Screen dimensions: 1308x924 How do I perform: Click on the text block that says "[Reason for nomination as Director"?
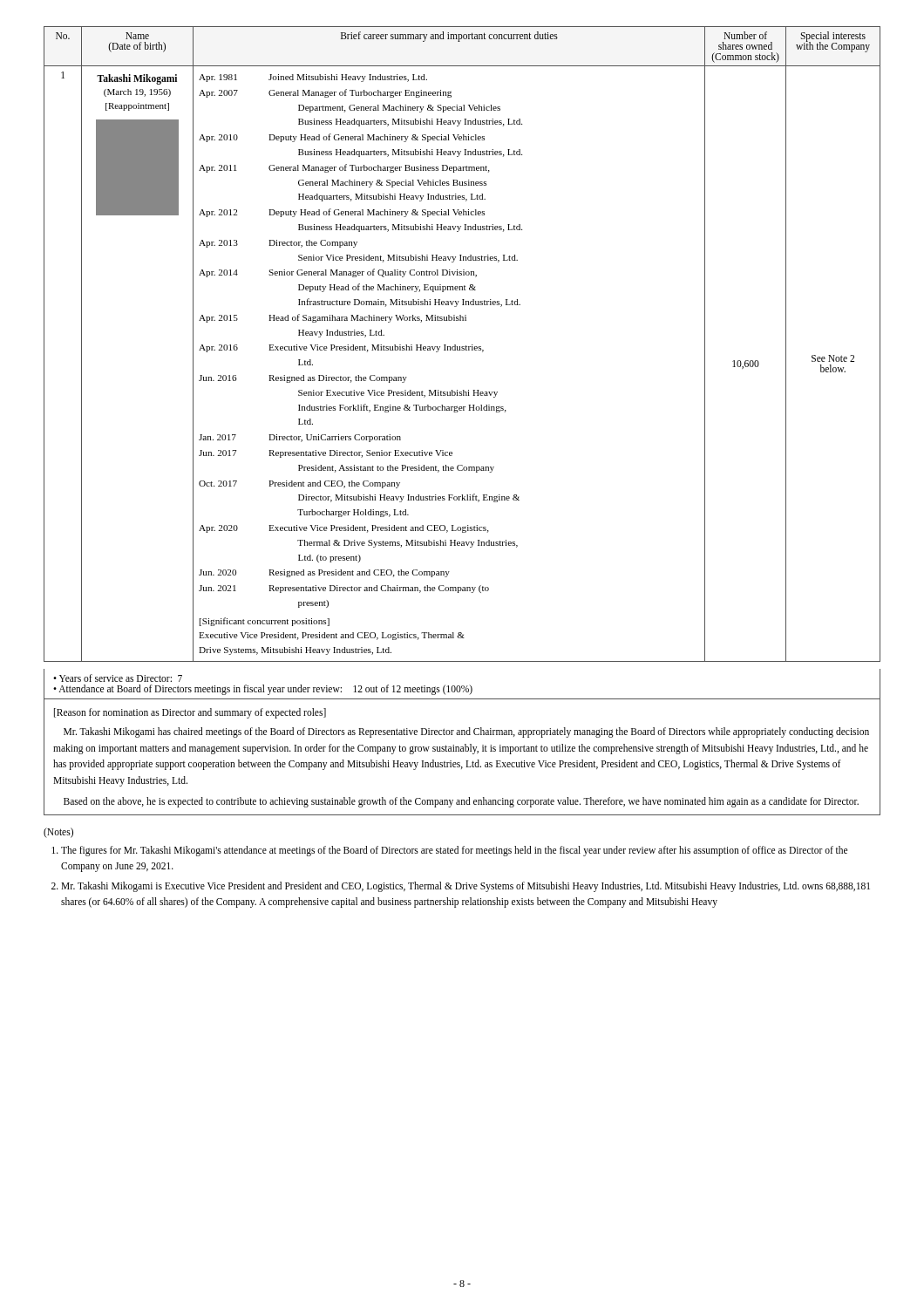click(x=462, y=757)
